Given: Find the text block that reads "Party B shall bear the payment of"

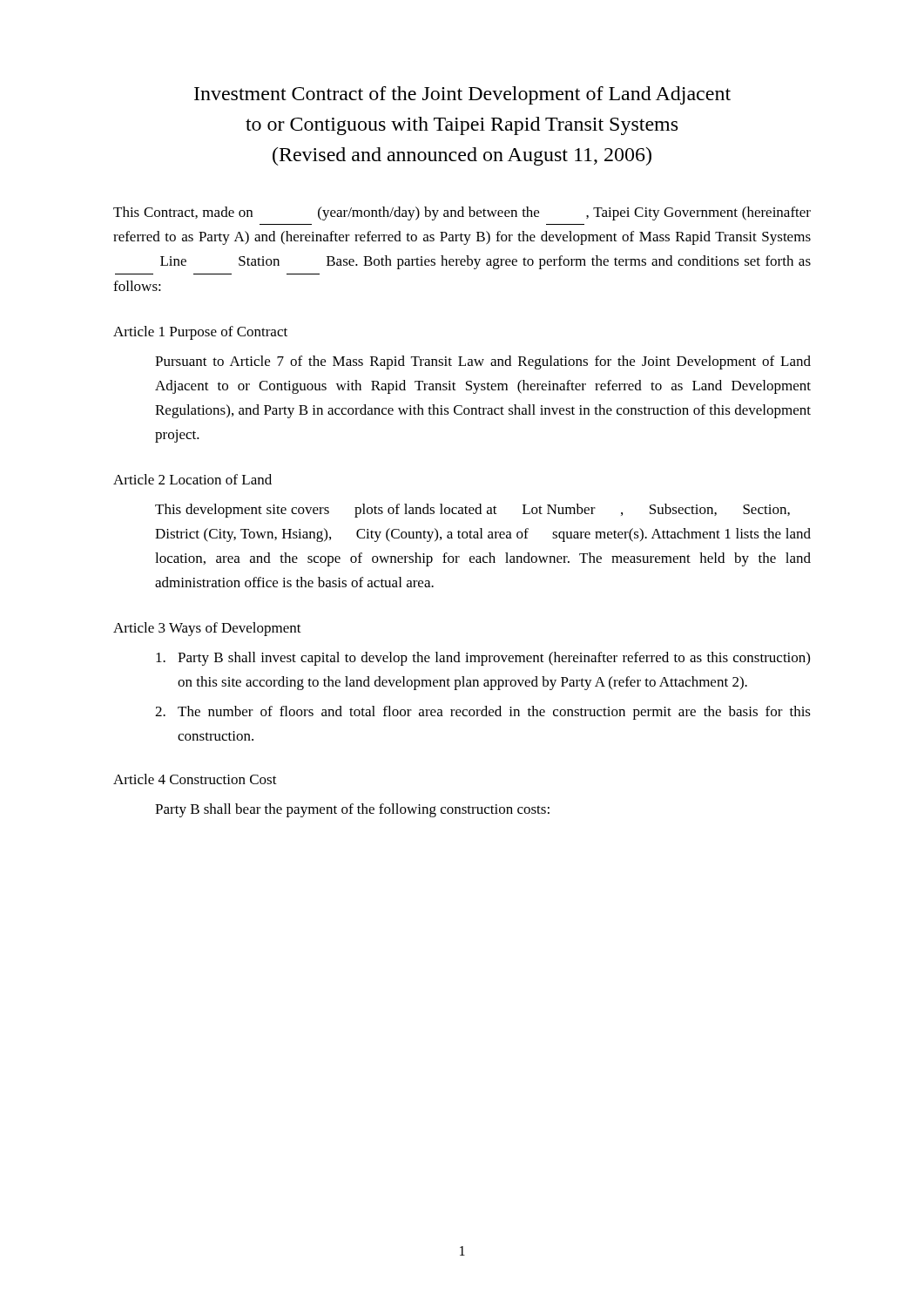Looking at the screenshot, I should [x=353, y=809].
